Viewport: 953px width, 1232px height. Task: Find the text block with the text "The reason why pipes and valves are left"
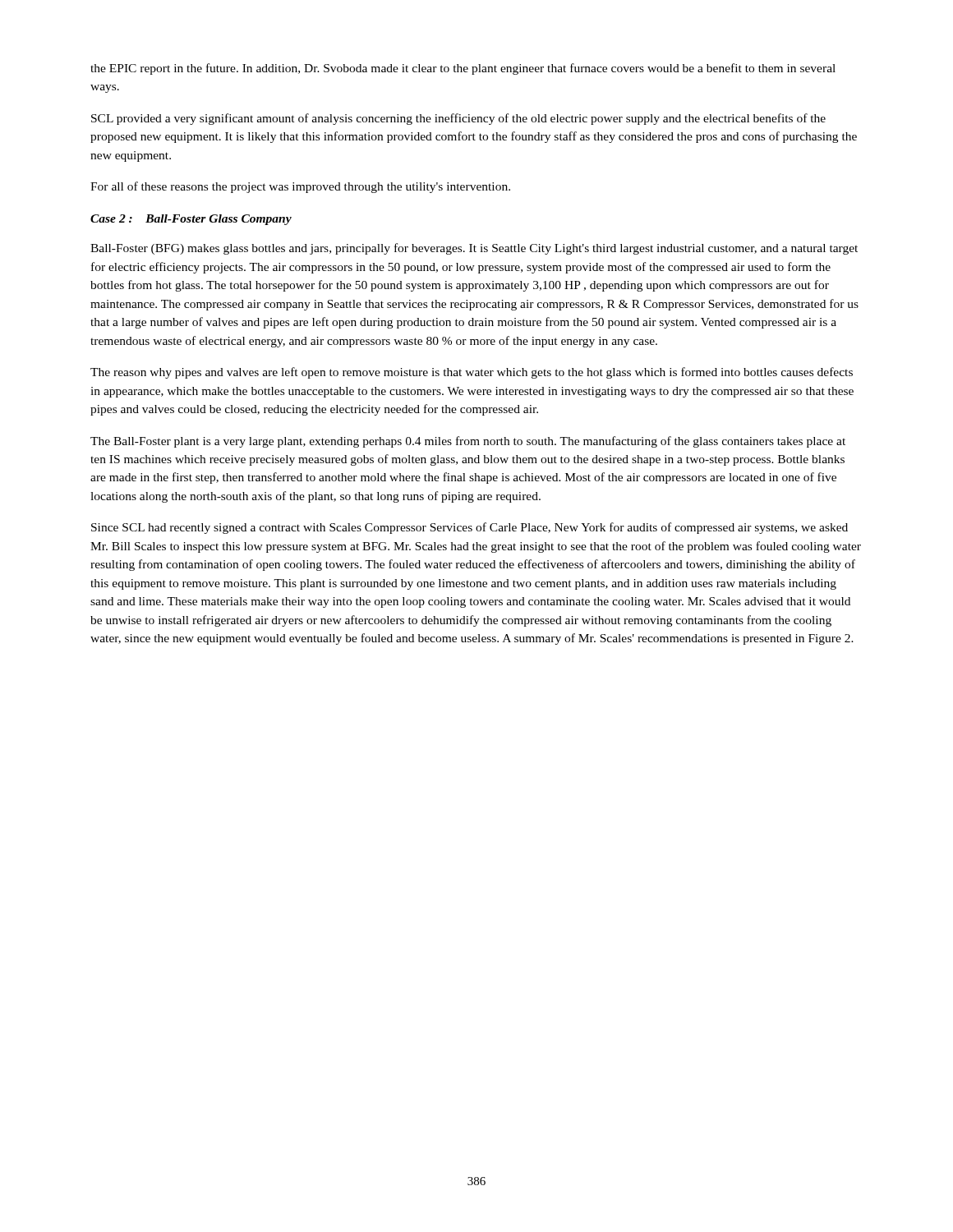pyautogui.click(x=473, y=390)
